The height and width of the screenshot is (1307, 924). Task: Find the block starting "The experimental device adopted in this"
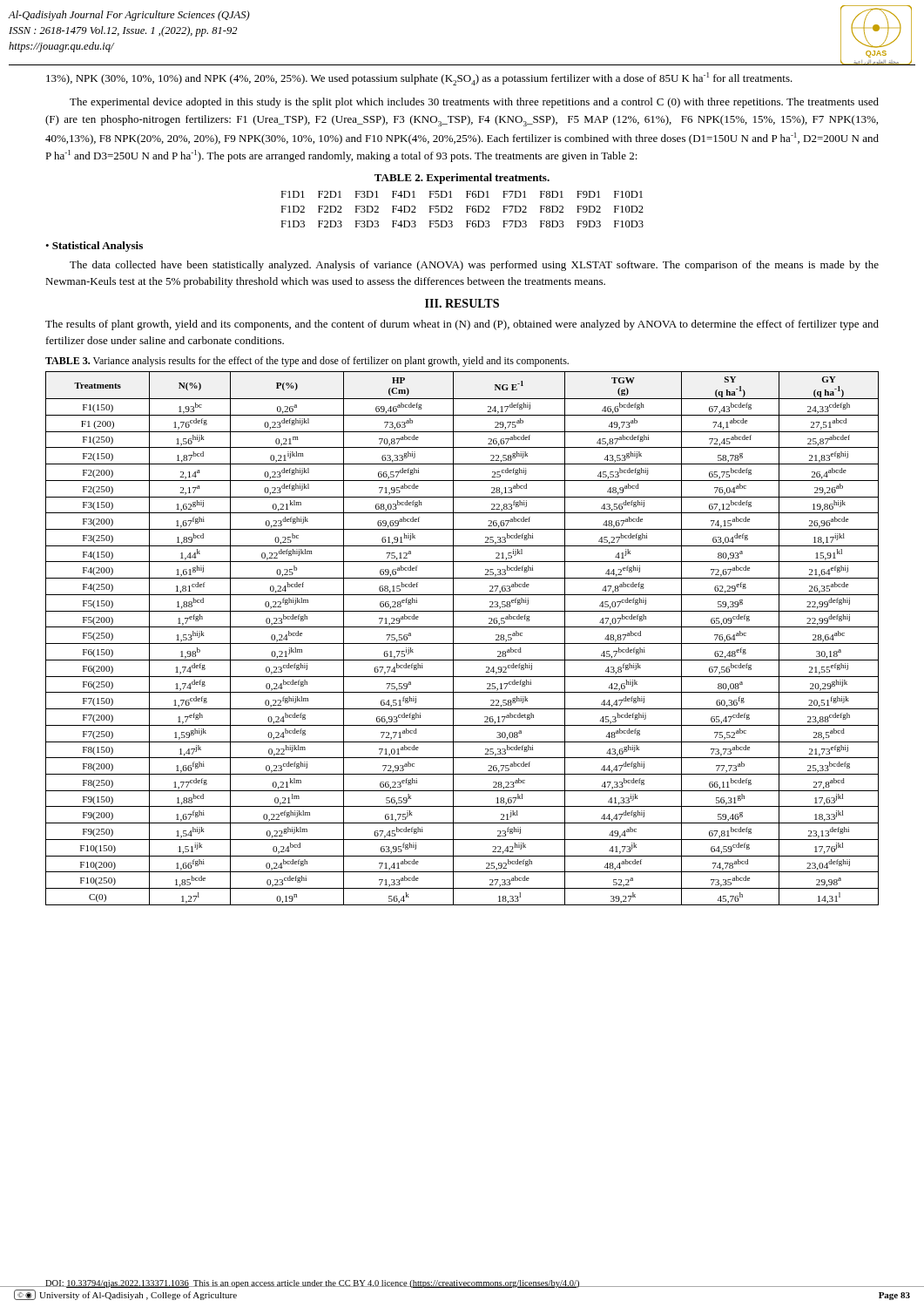point(462,129)
